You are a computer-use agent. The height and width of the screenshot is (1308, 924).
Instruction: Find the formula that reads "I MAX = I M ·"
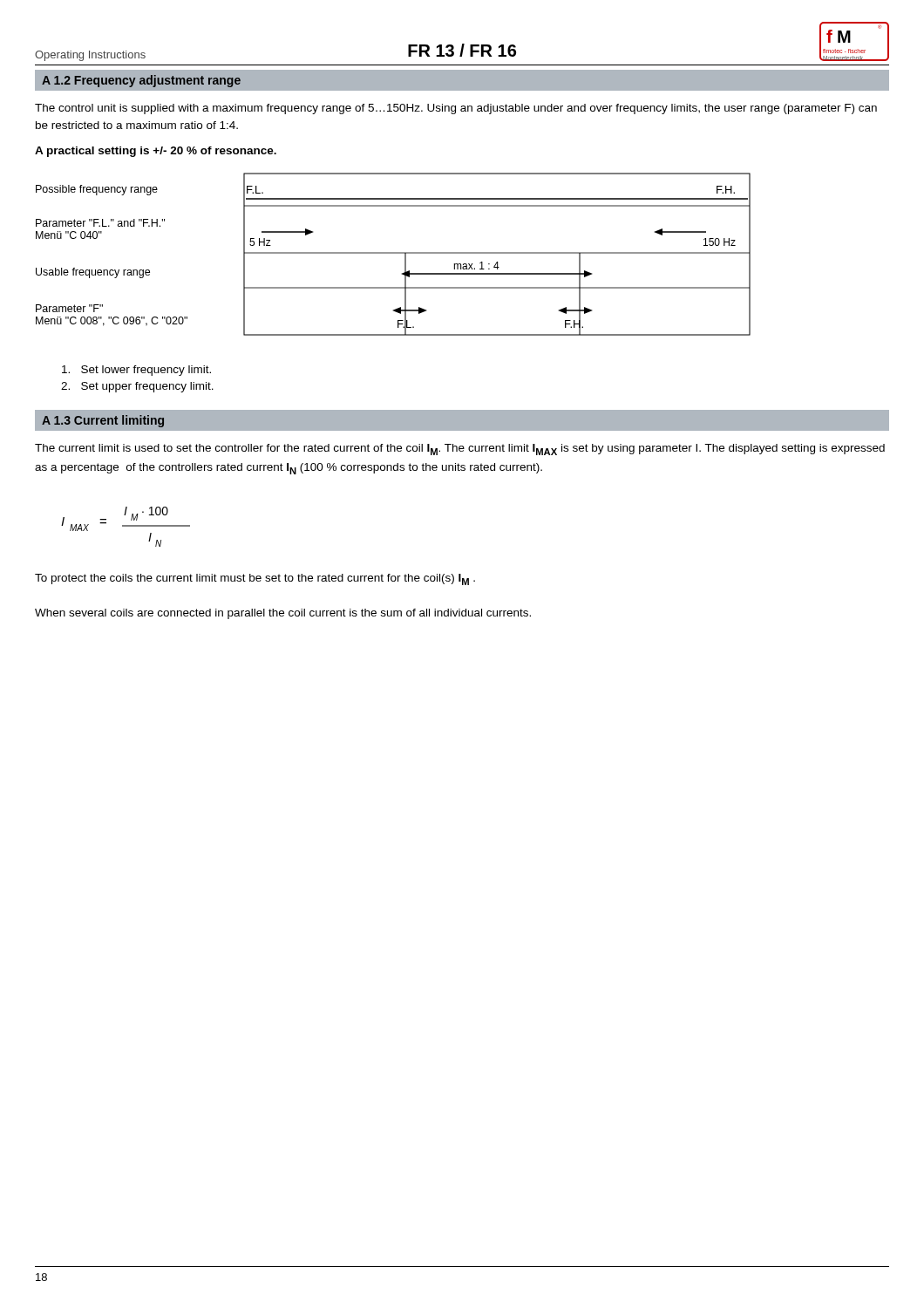point(131,522)
